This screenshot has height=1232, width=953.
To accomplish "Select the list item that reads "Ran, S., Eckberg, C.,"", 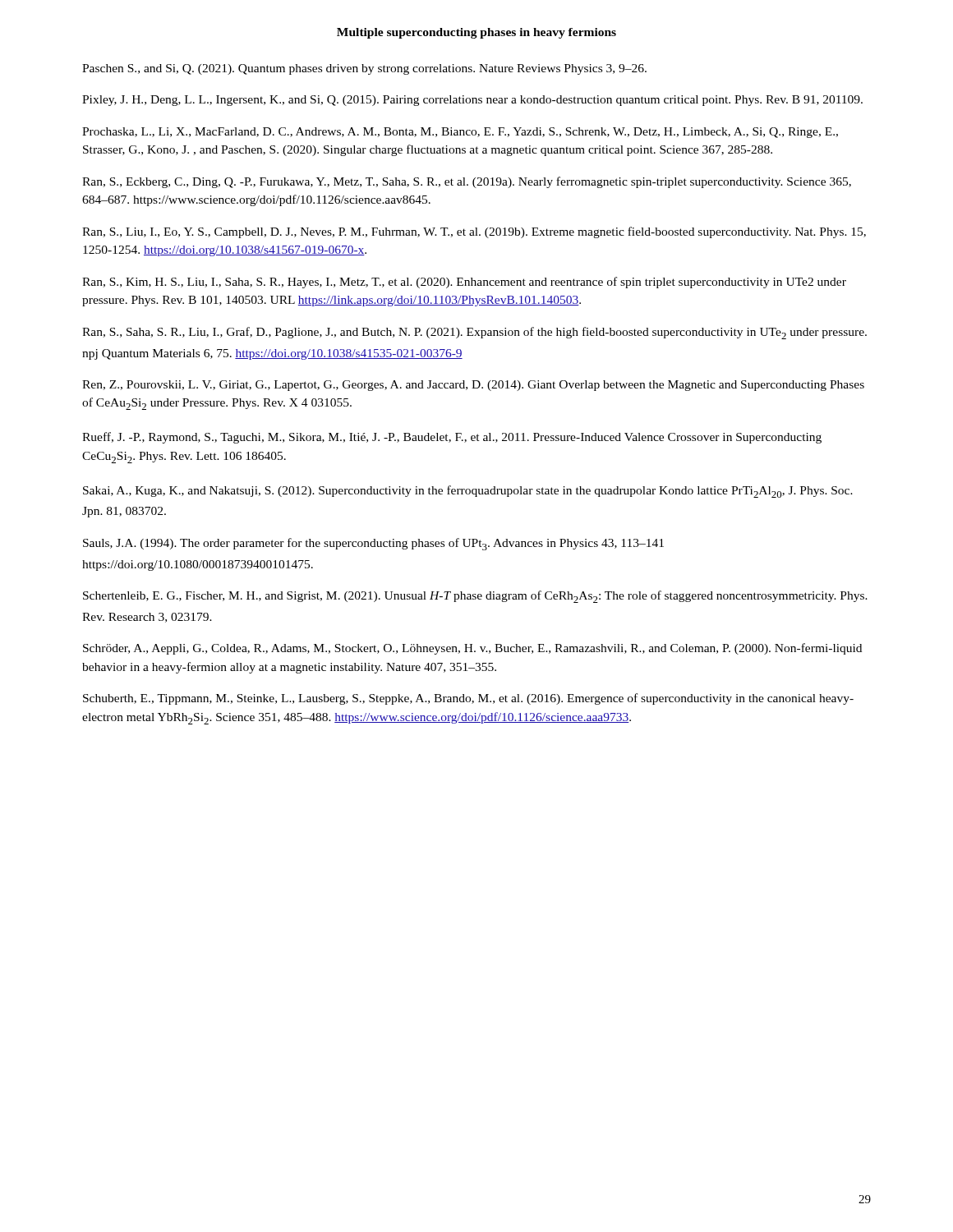I will coord(467,190).
